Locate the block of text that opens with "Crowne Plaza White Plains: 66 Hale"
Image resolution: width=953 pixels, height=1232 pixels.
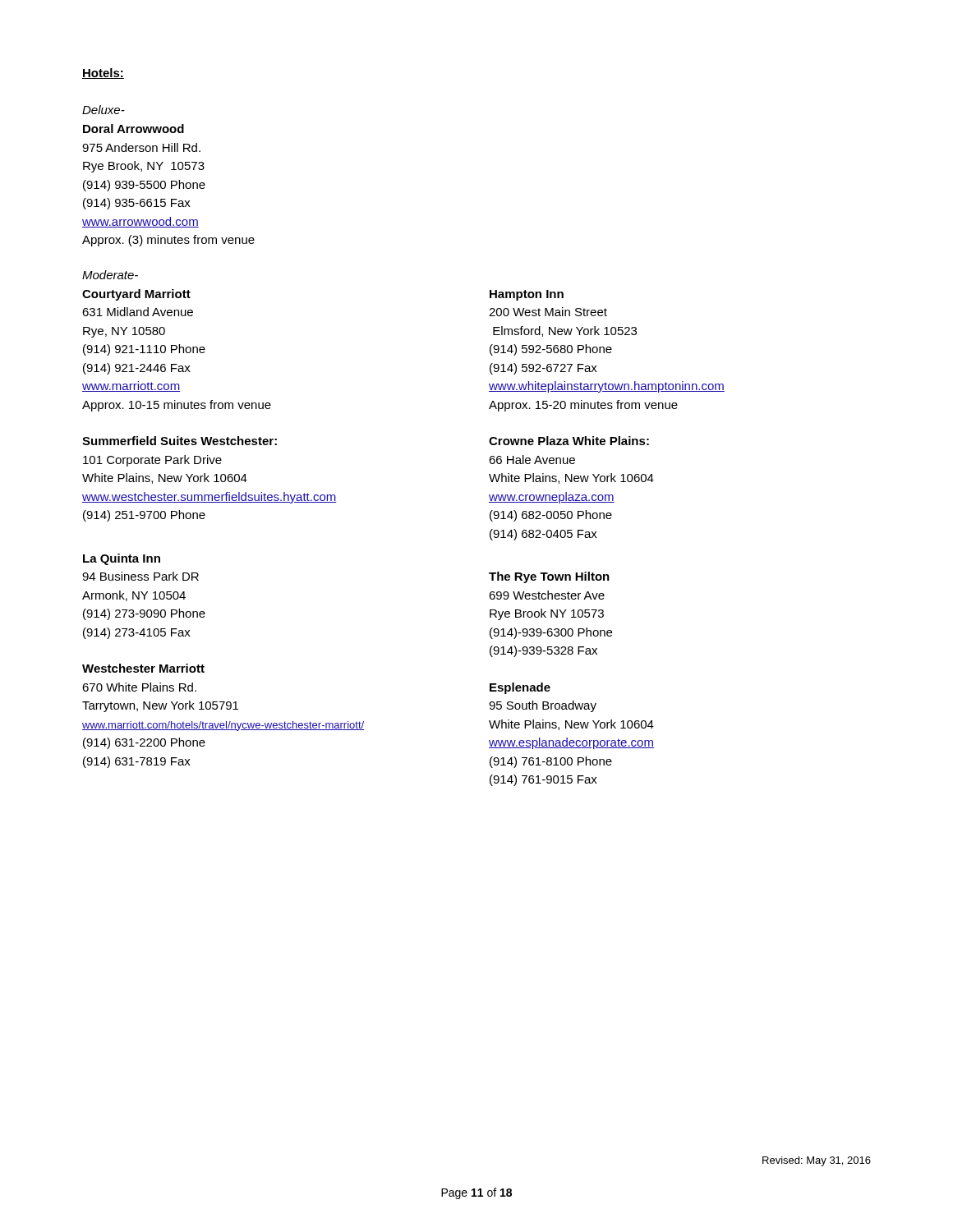coord(569,441)
